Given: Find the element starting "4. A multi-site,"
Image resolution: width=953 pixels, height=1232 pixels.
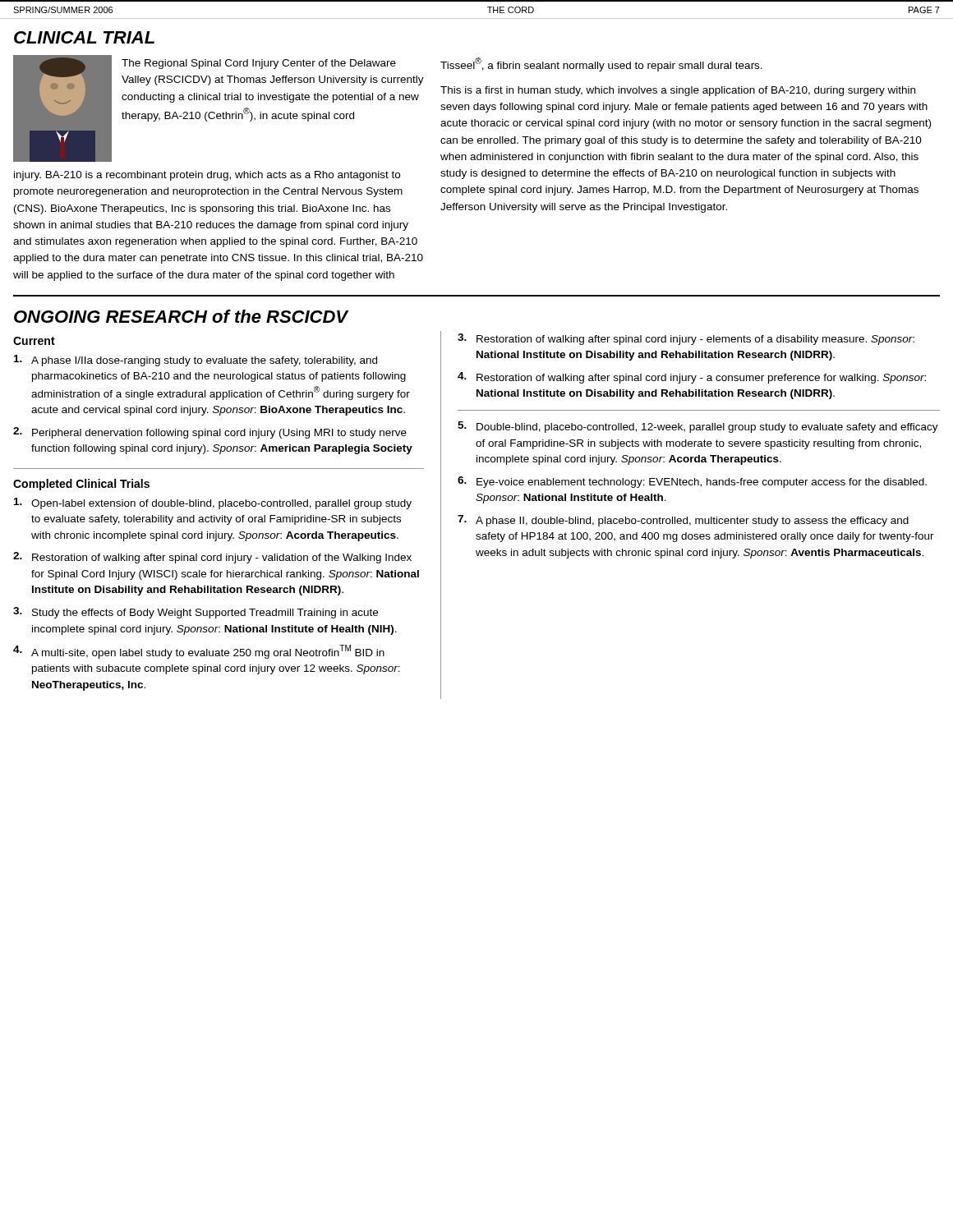Looking at the screenshot, I should click(219, 668).
